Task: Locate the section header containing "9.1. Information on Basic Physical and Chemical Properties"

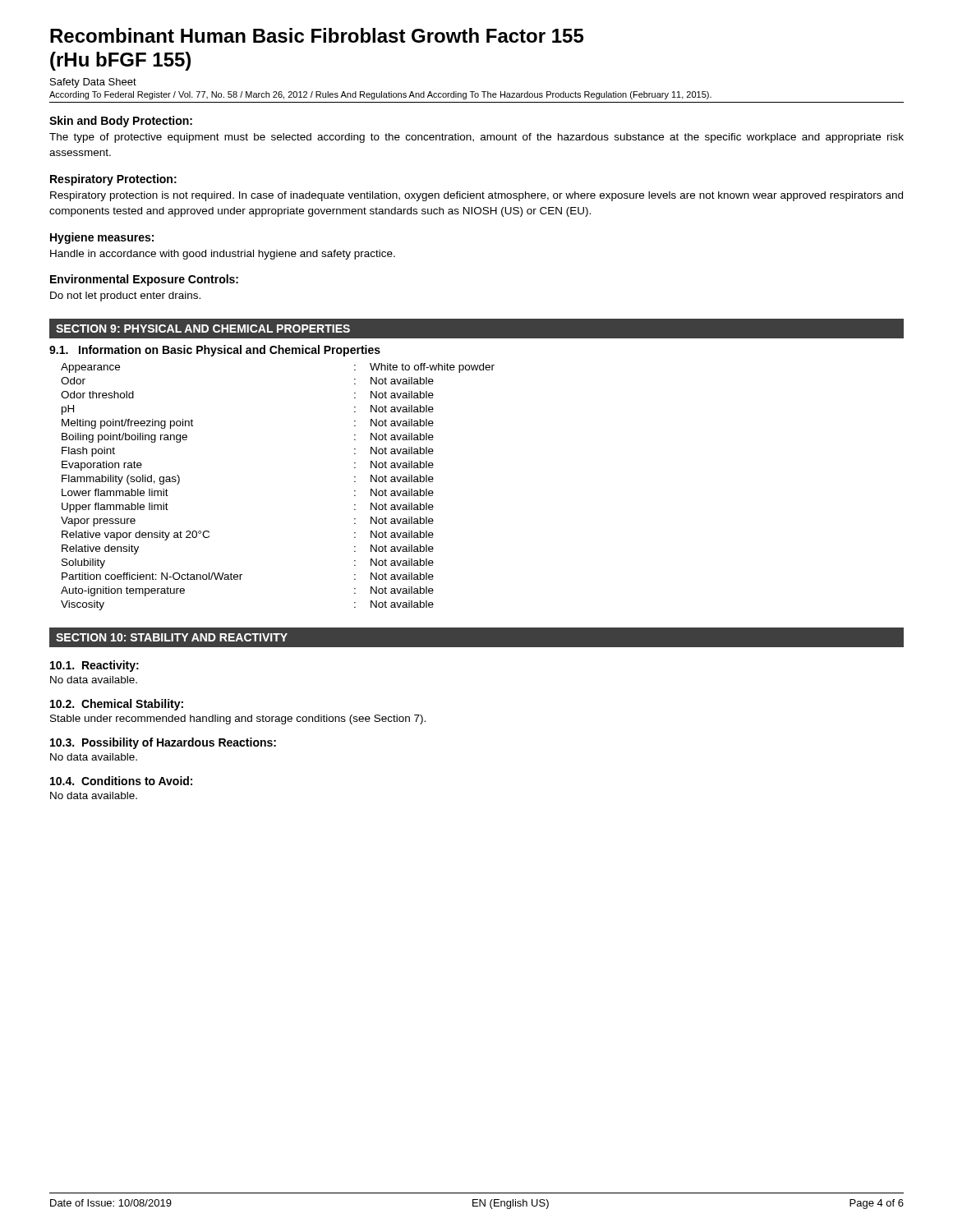Action: pyautogui.click(x=215, y=350)
